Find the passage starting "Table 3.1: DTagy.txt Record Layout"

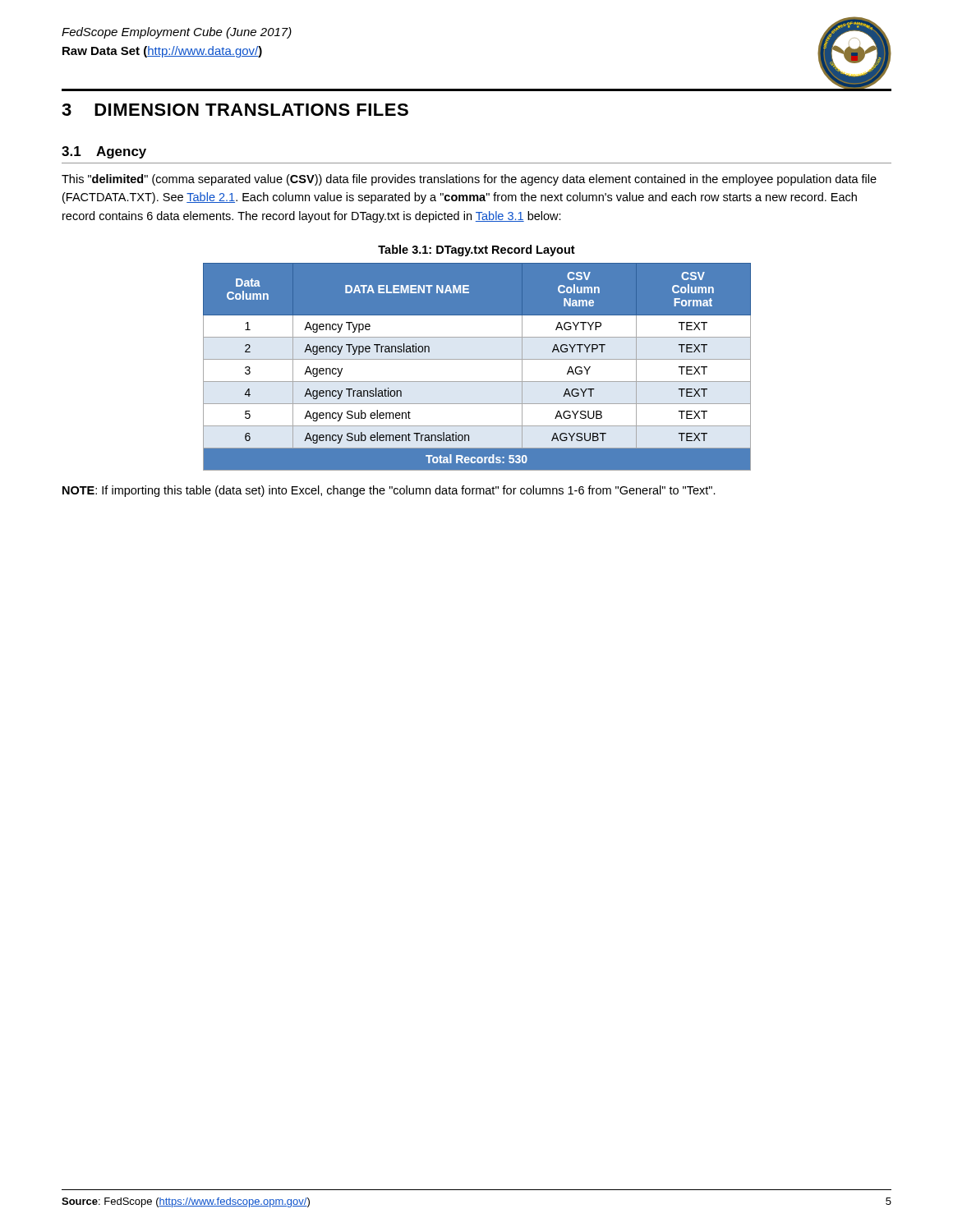[476, 250]
